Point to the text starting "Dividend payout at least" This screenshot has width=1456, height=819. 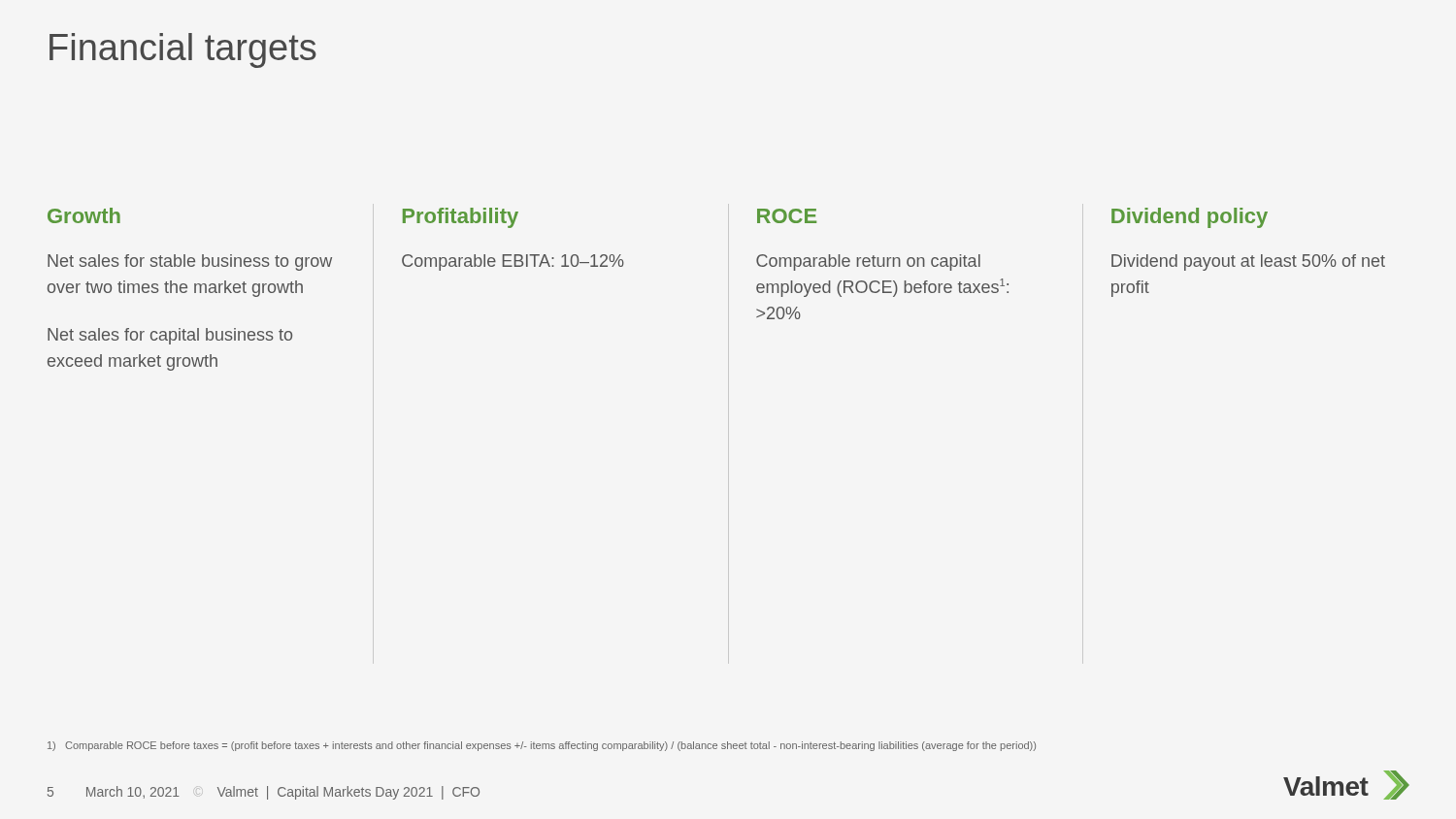pos(1260,275)
